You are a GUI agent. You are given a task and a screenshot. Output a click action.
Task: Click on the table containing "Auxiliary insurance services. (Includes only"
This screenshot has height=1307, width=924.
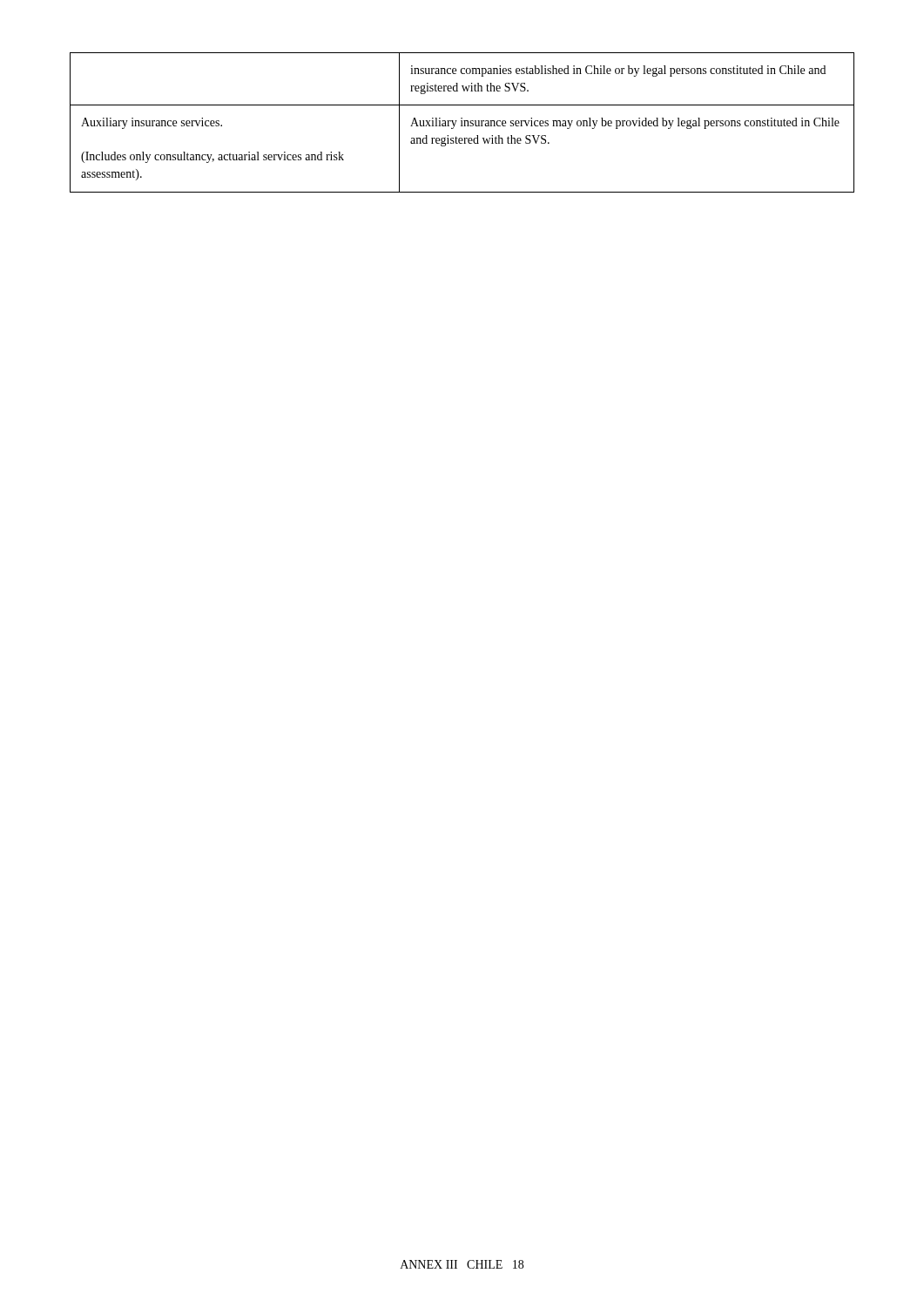click(x=462, y=122)
